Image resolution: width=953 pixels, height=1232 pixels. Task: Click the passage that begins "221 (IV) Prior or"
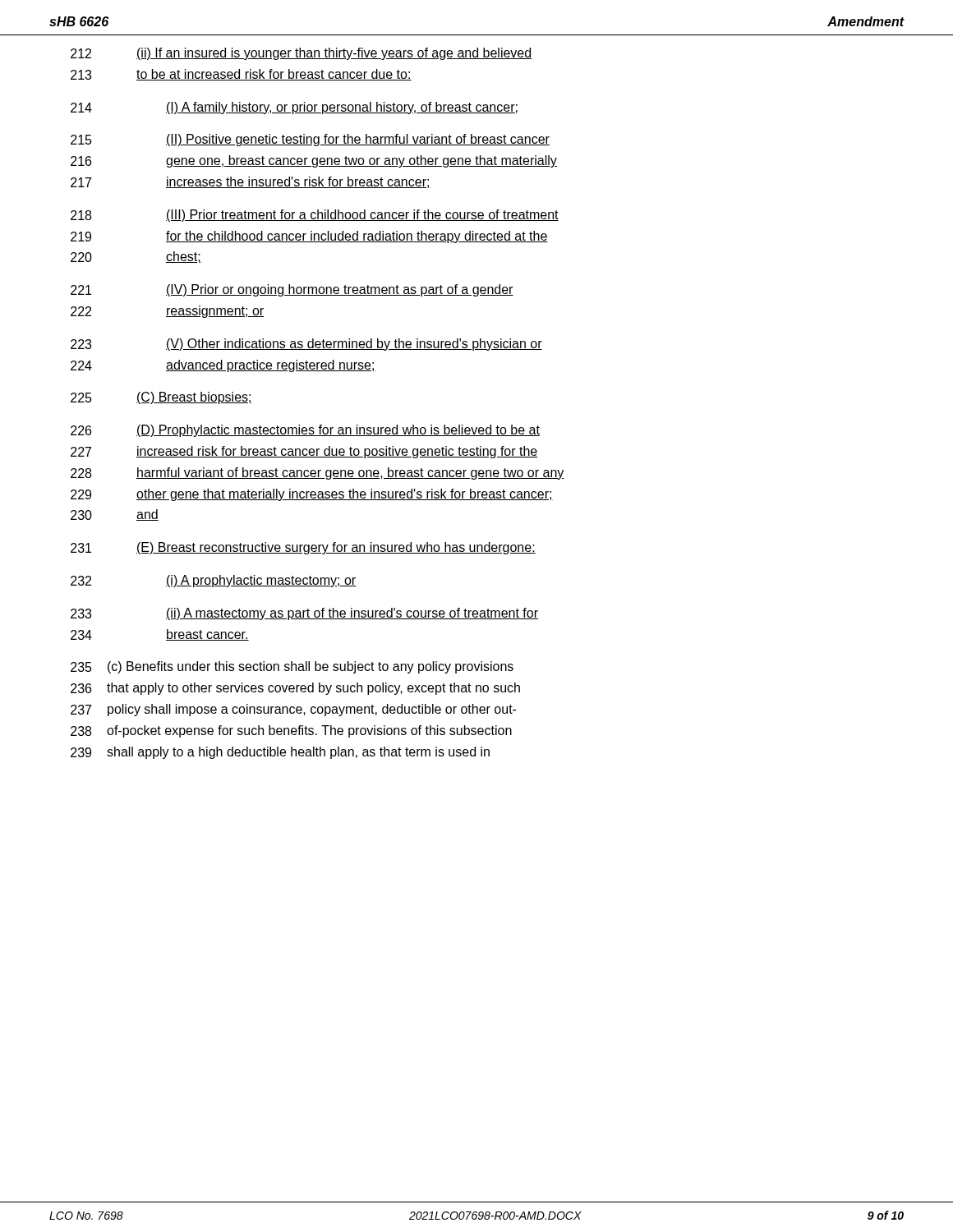tap(476, 301)
